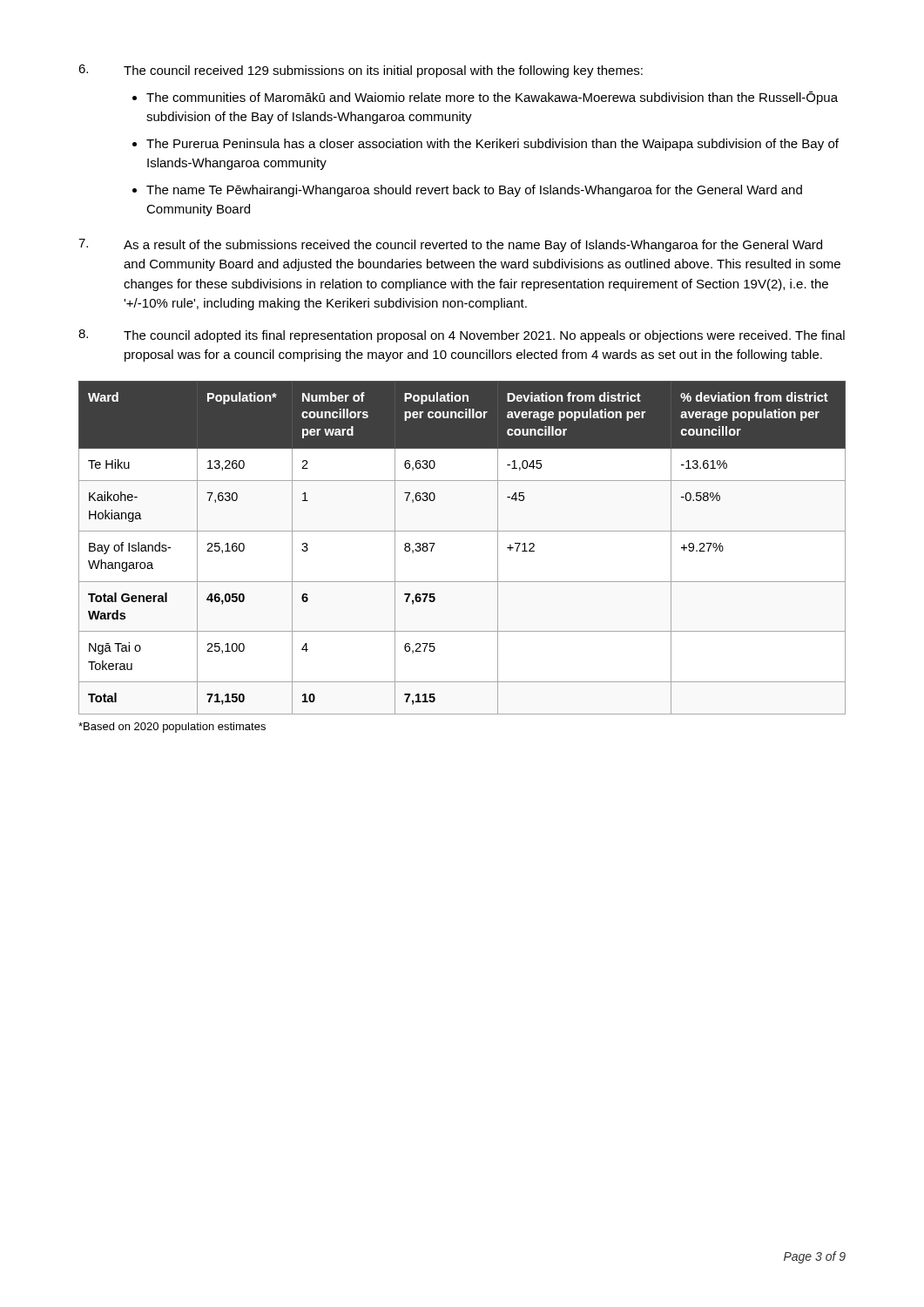
Task: Find the block starting "The name Te Pēwhairangi-Whangaroa"
Action: pos(475,199)
